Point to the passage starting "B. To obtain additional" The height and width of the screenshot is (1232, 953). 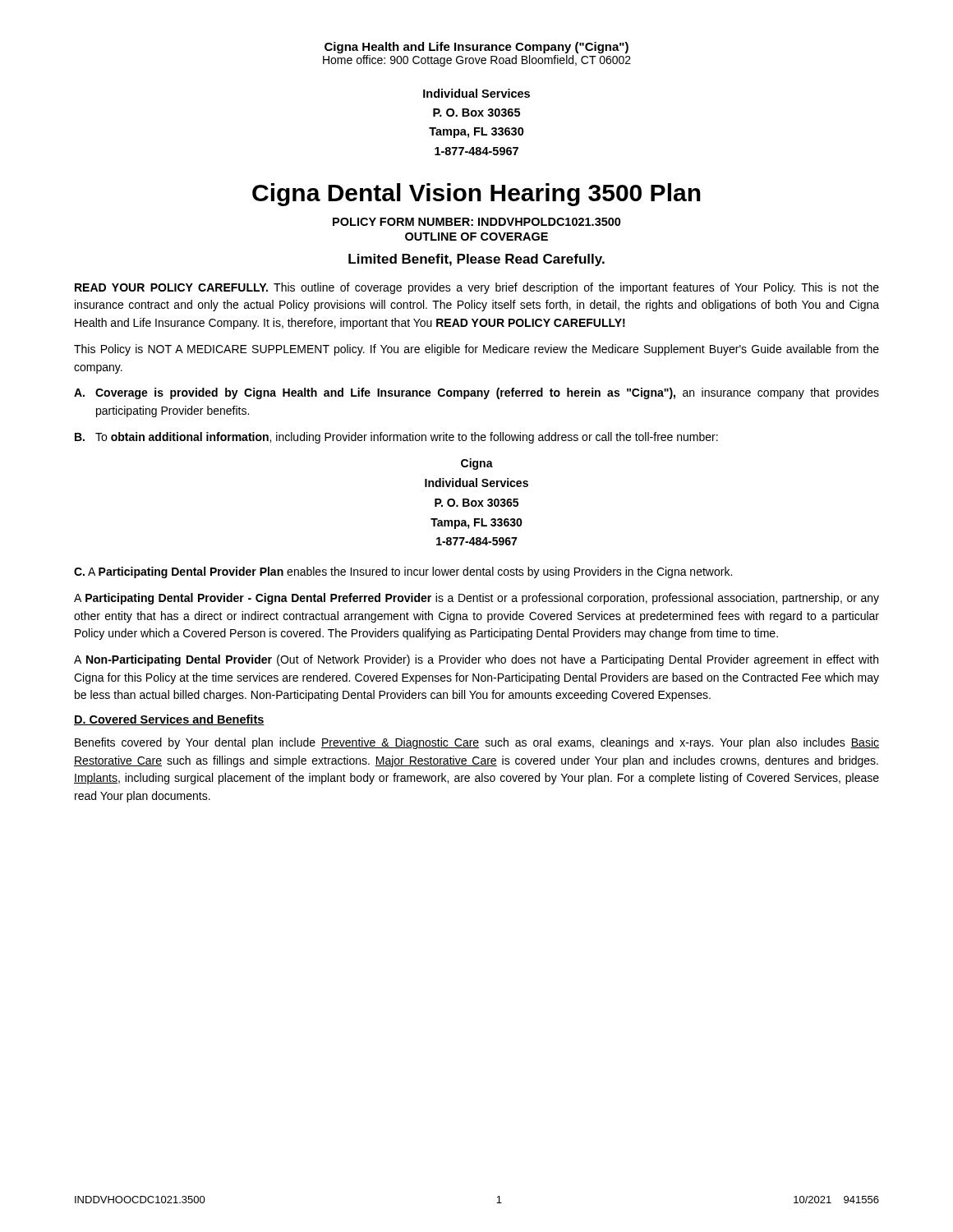click(476, 437)
